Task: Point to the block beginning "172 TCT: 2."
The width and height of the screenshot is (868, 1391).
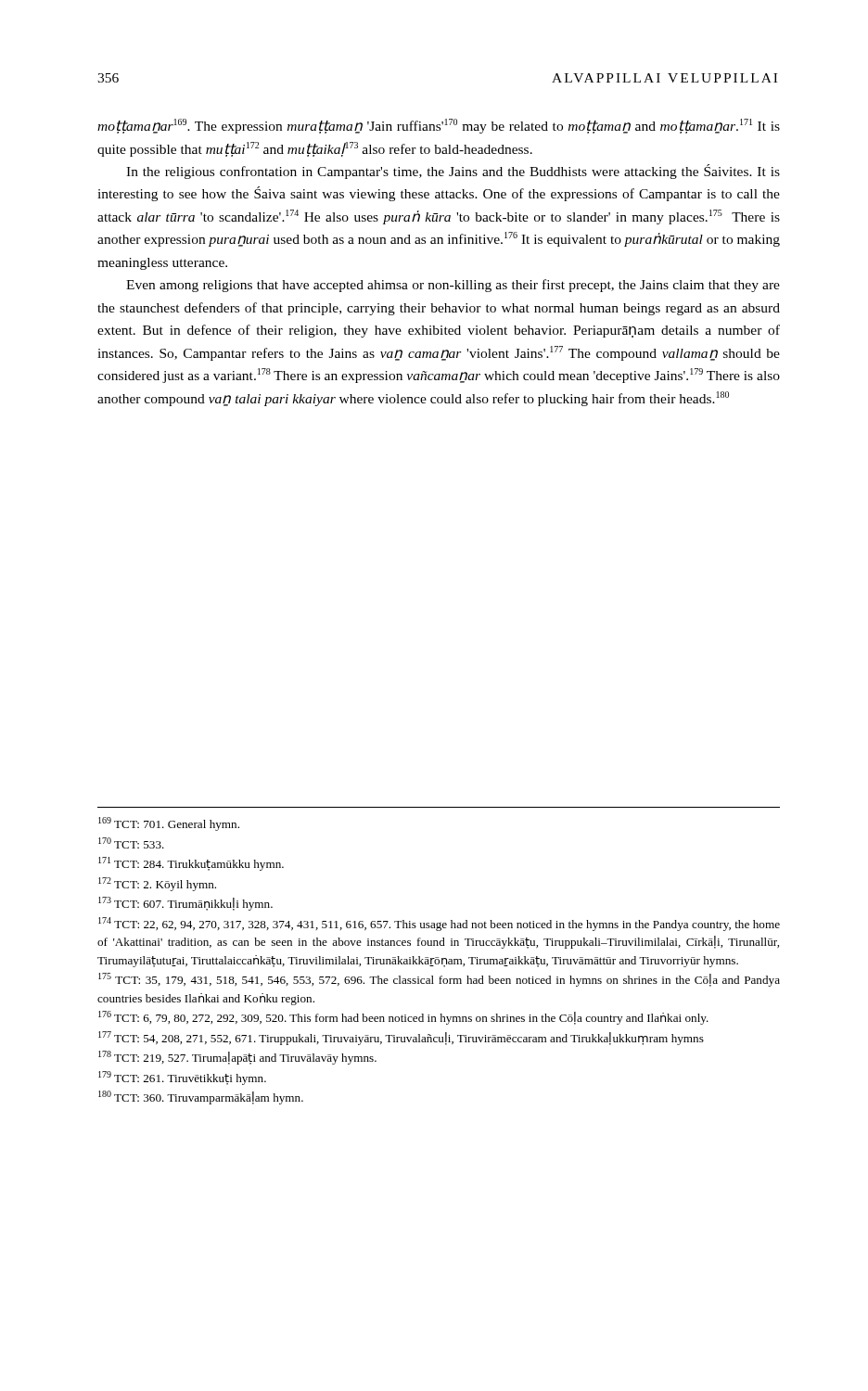Action: (x=157, y=883)
